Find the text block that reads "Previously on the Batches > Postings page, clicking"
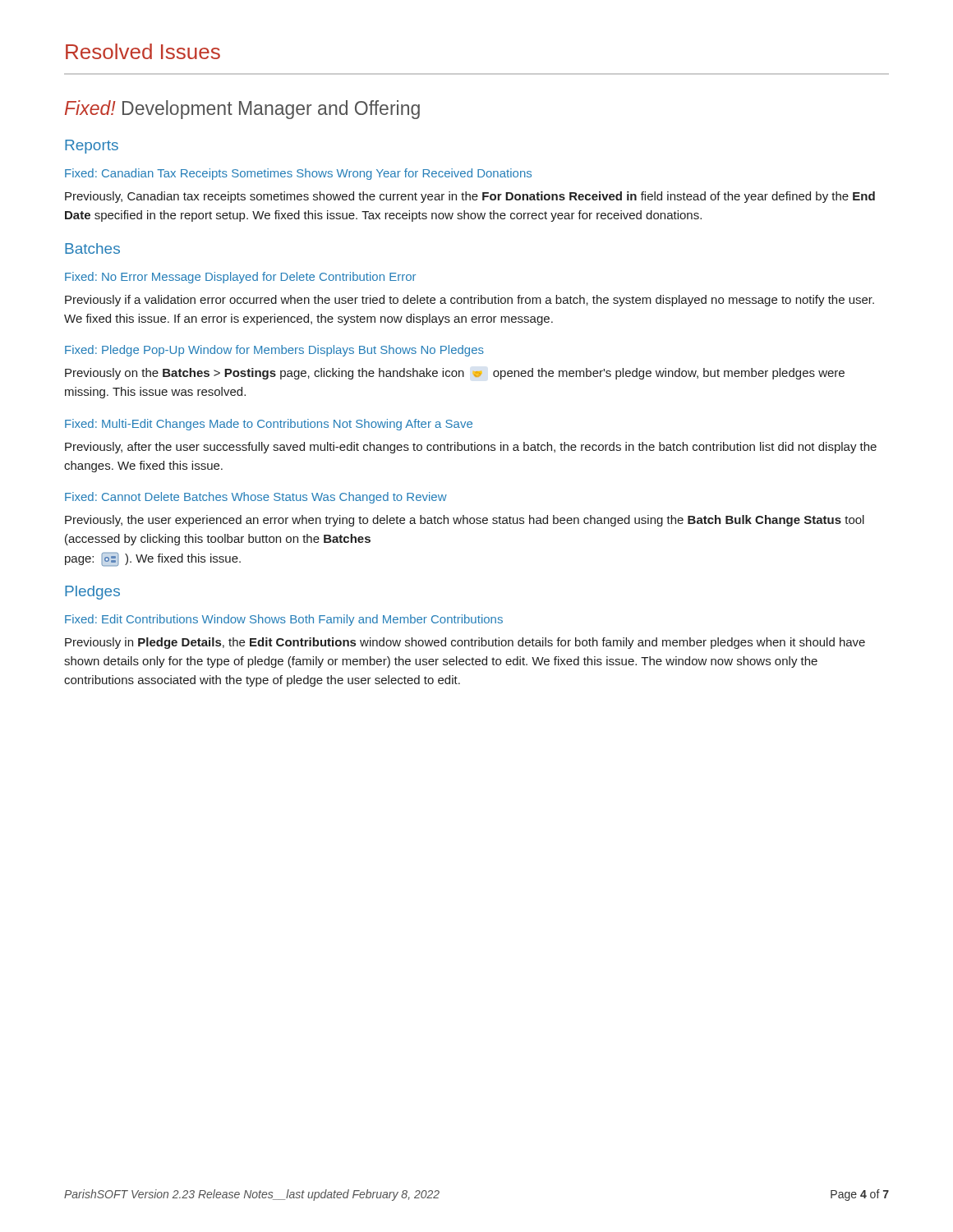 pos(476,382)
